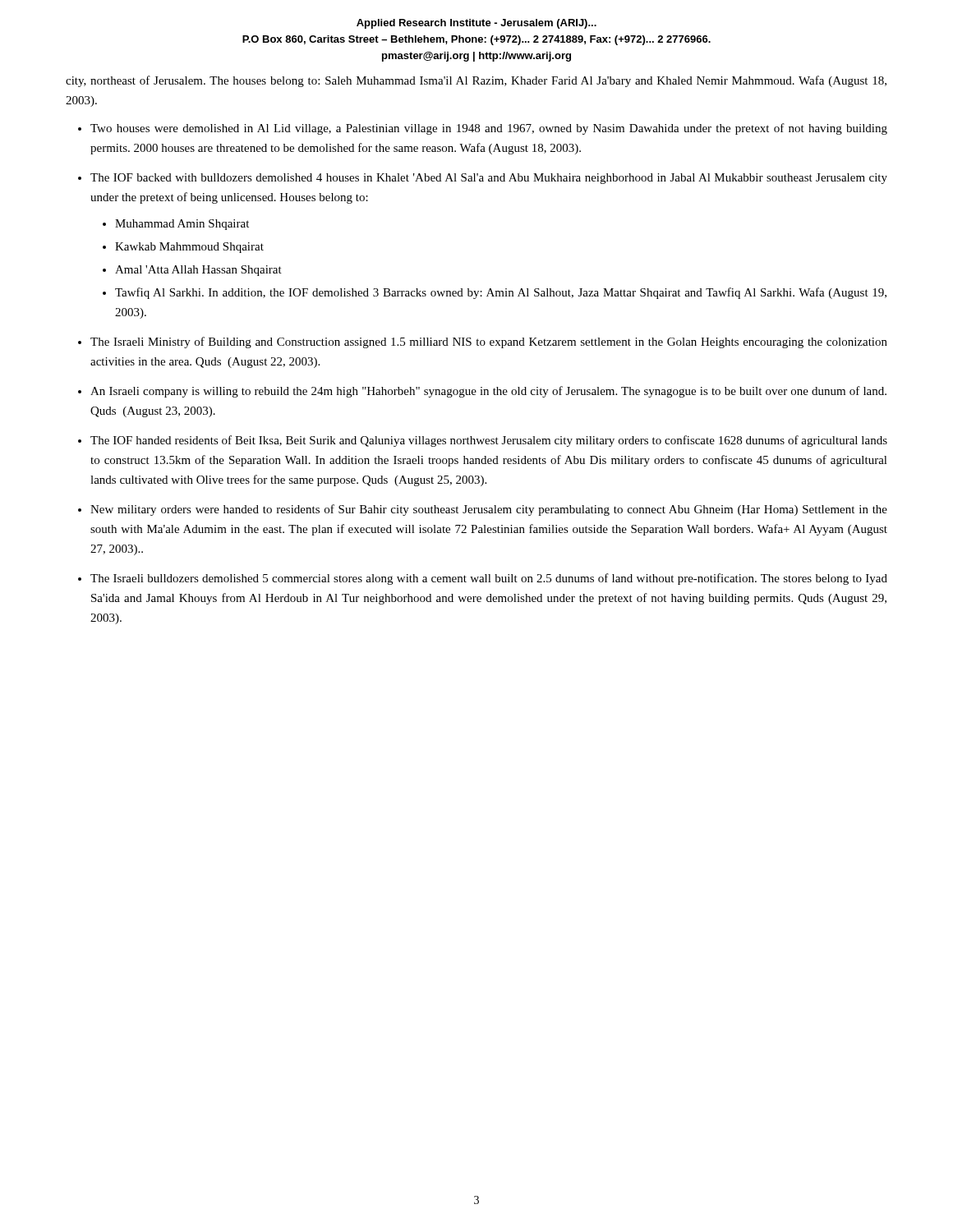The image size is (953, 1232).
Task: Point to "Muhammad Amin Shqairat"
Action: [182, 224]
